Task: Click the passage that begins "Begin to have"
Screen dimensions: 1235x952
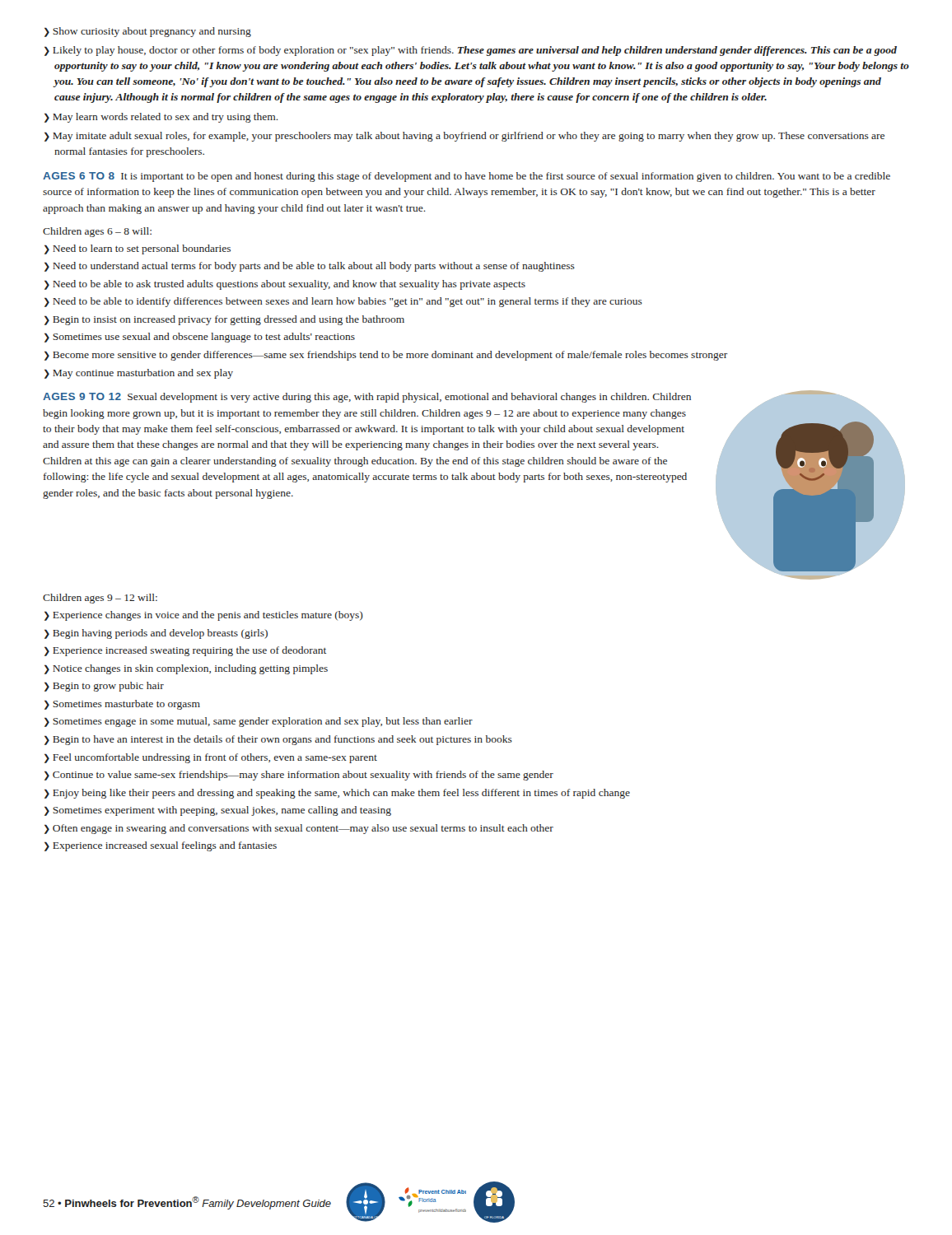Action: 282,739
